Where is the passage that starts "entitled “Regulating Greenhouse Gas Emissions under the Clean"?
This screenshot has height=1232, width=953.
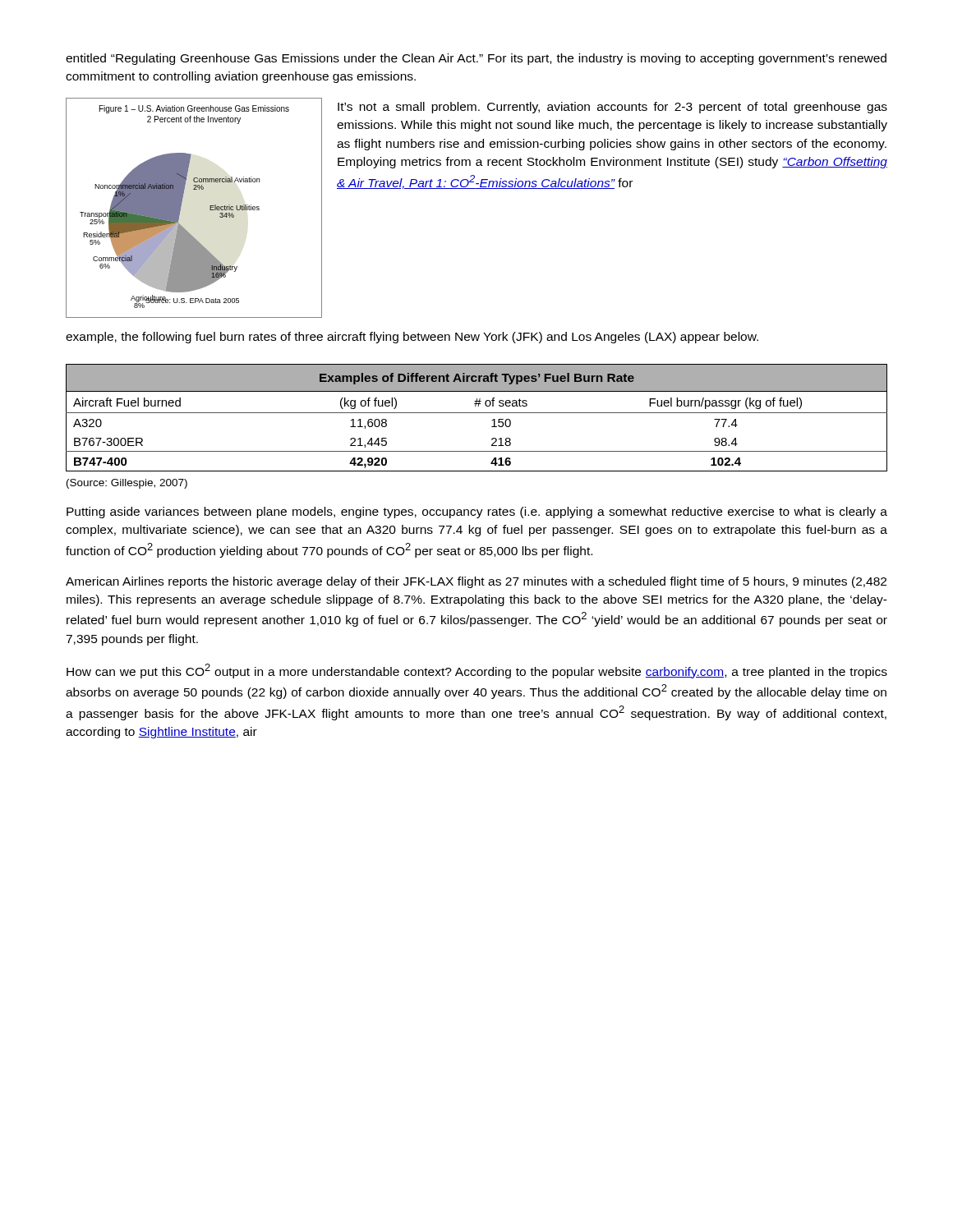tap(476, 68)
